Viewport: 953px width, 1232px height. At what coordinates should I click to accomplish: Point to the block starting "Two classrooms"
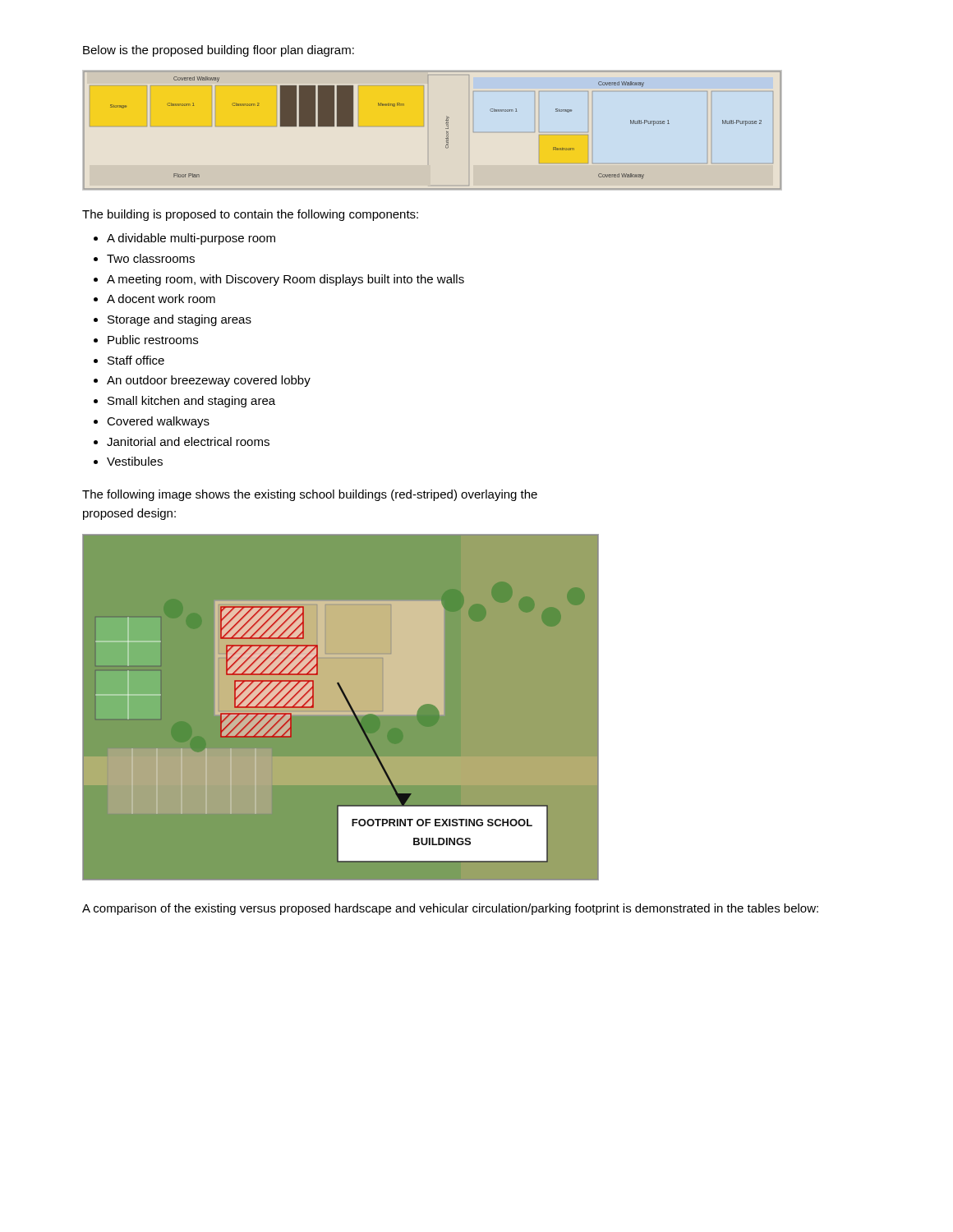tap(151, 258)
